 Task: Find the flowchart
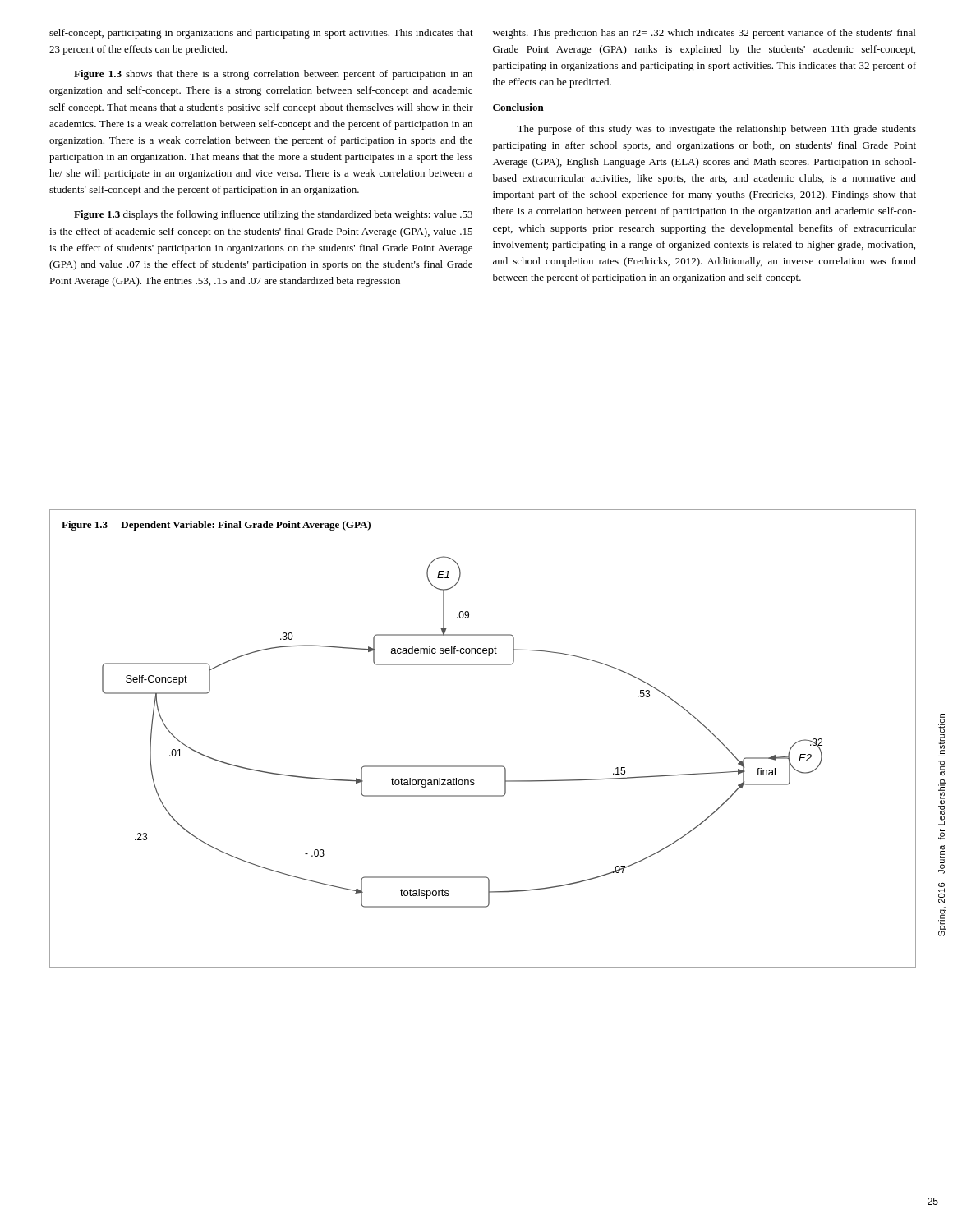point(483,738)
